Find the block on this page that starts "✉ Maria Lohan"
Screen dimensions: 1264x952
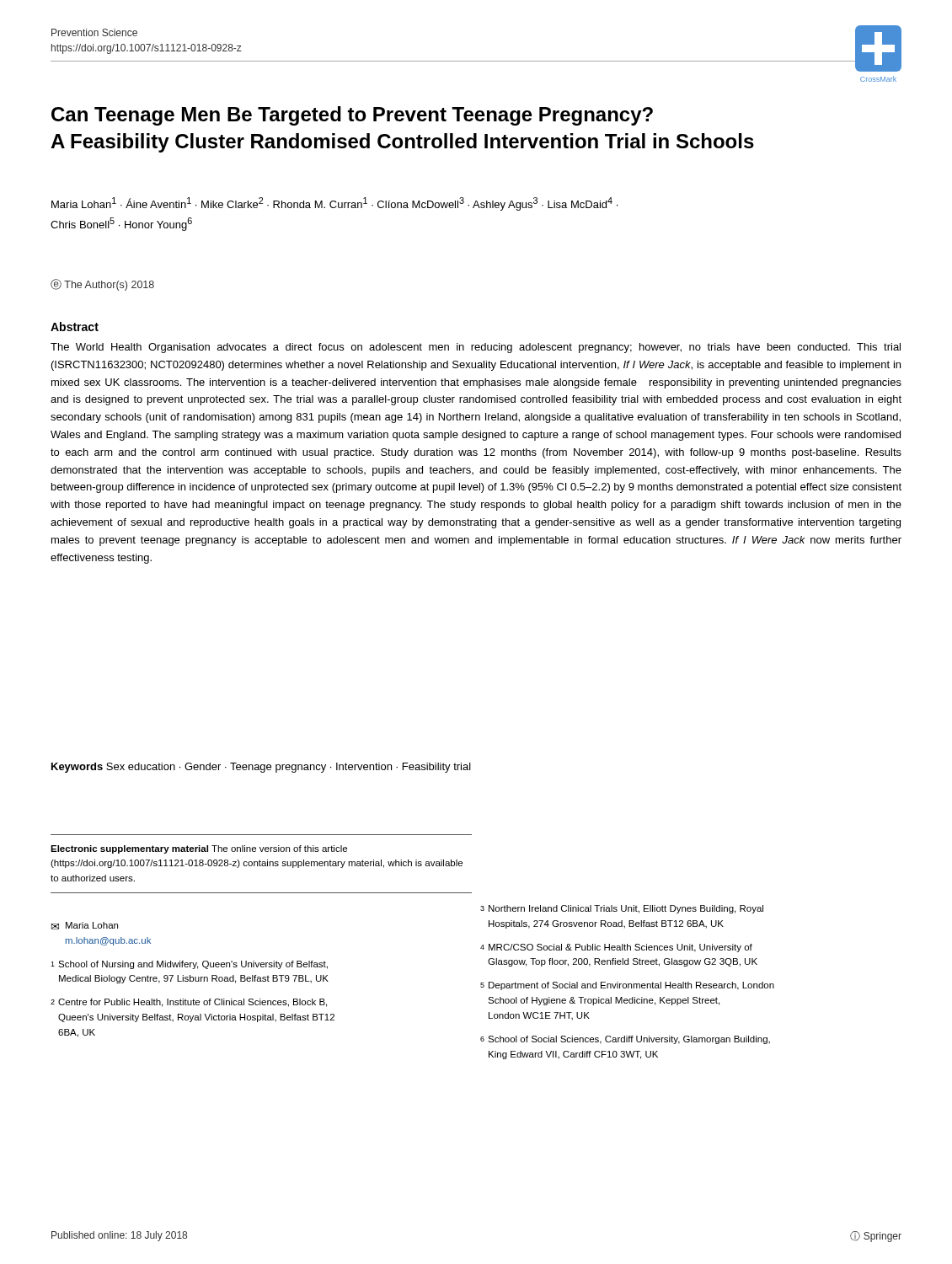click(x=261, y=979)
